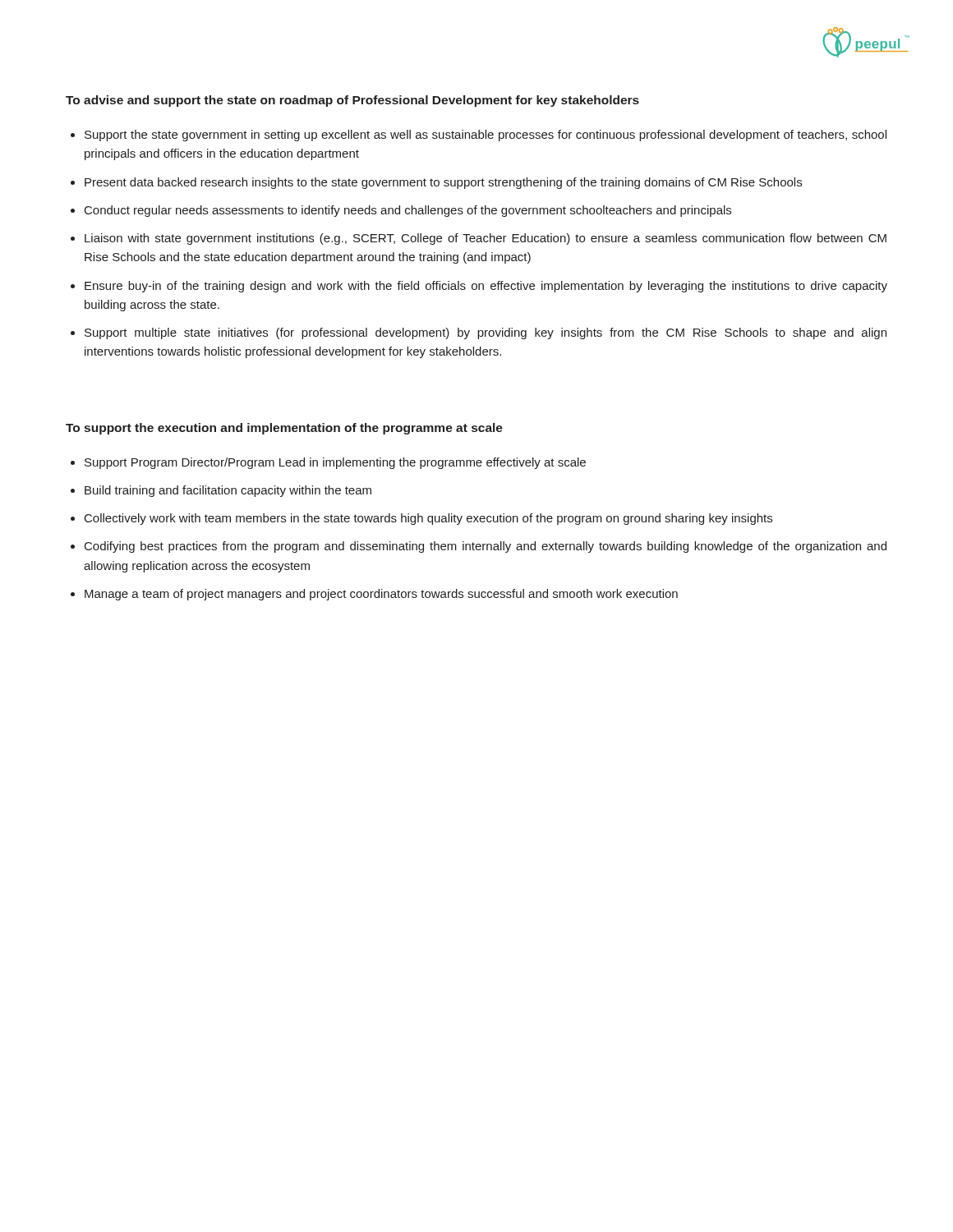
Task: Locate the list item that says "Support multiple state initiatives (for professional development)"
Action: tap(486, 342)
